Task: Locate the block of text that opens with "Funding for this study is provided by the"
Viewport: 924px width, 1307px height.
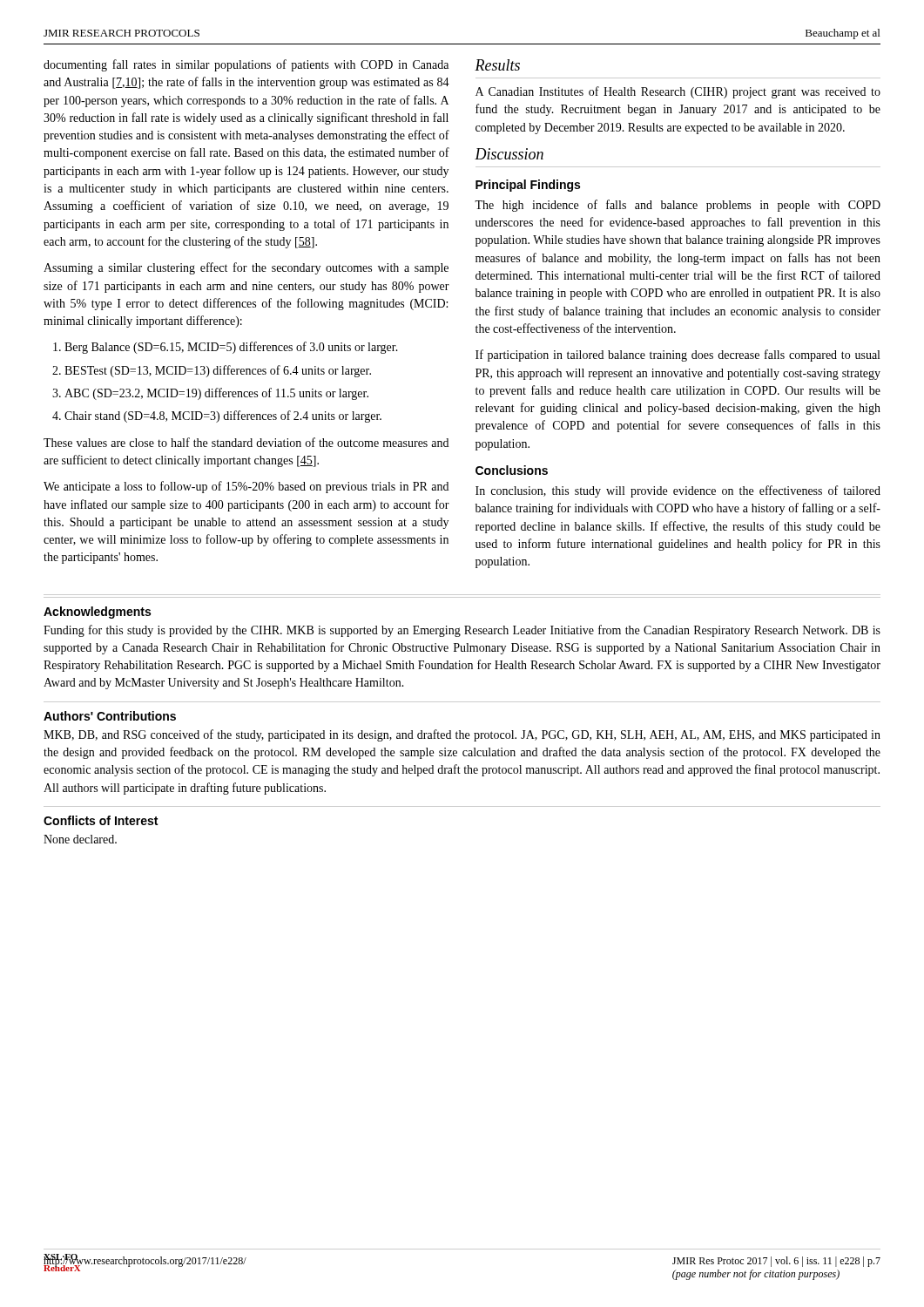Action: (462, 657)
